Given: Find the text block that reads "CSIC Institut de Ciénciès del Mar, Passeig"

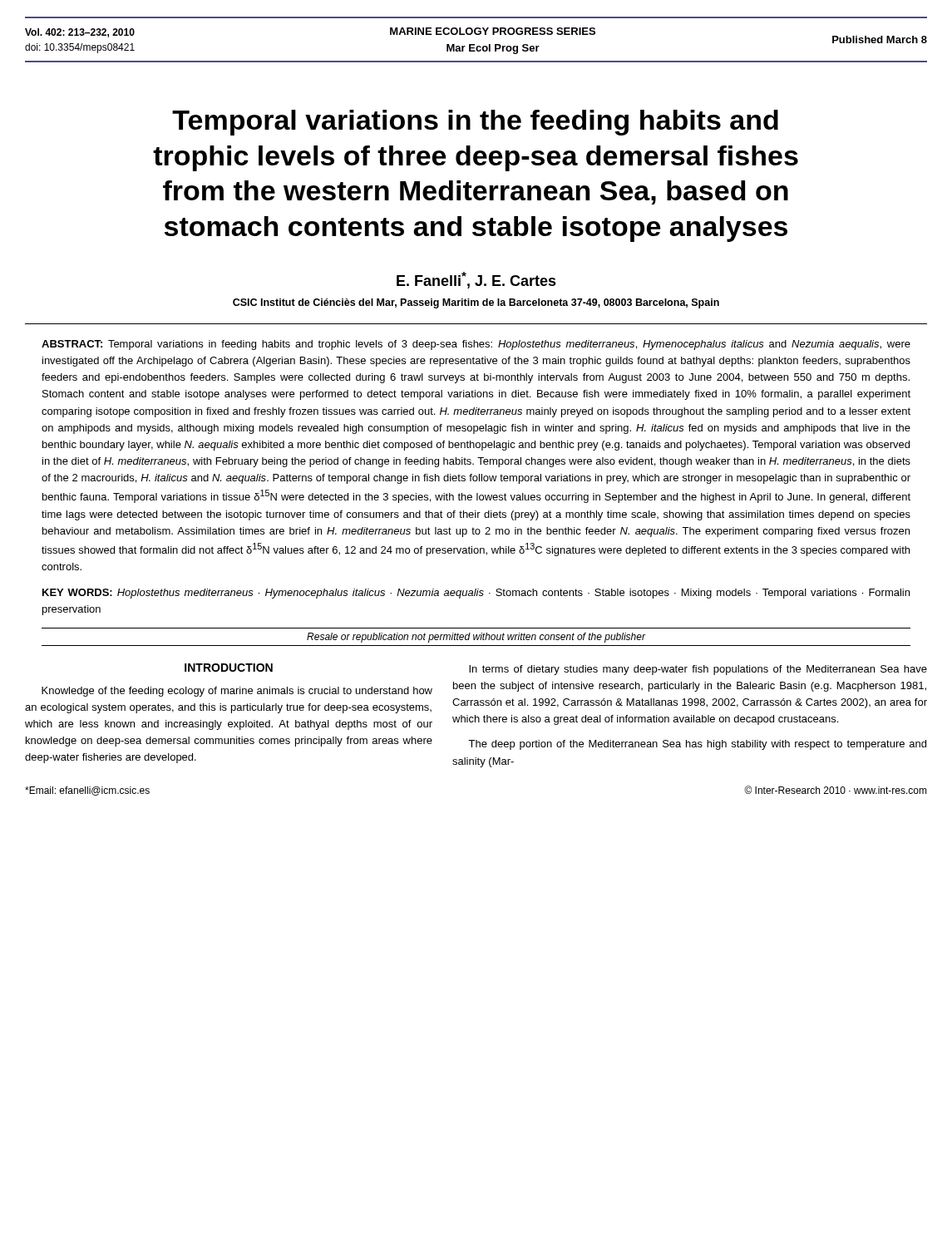Looking at the screenshot, I should click(476, 303).
